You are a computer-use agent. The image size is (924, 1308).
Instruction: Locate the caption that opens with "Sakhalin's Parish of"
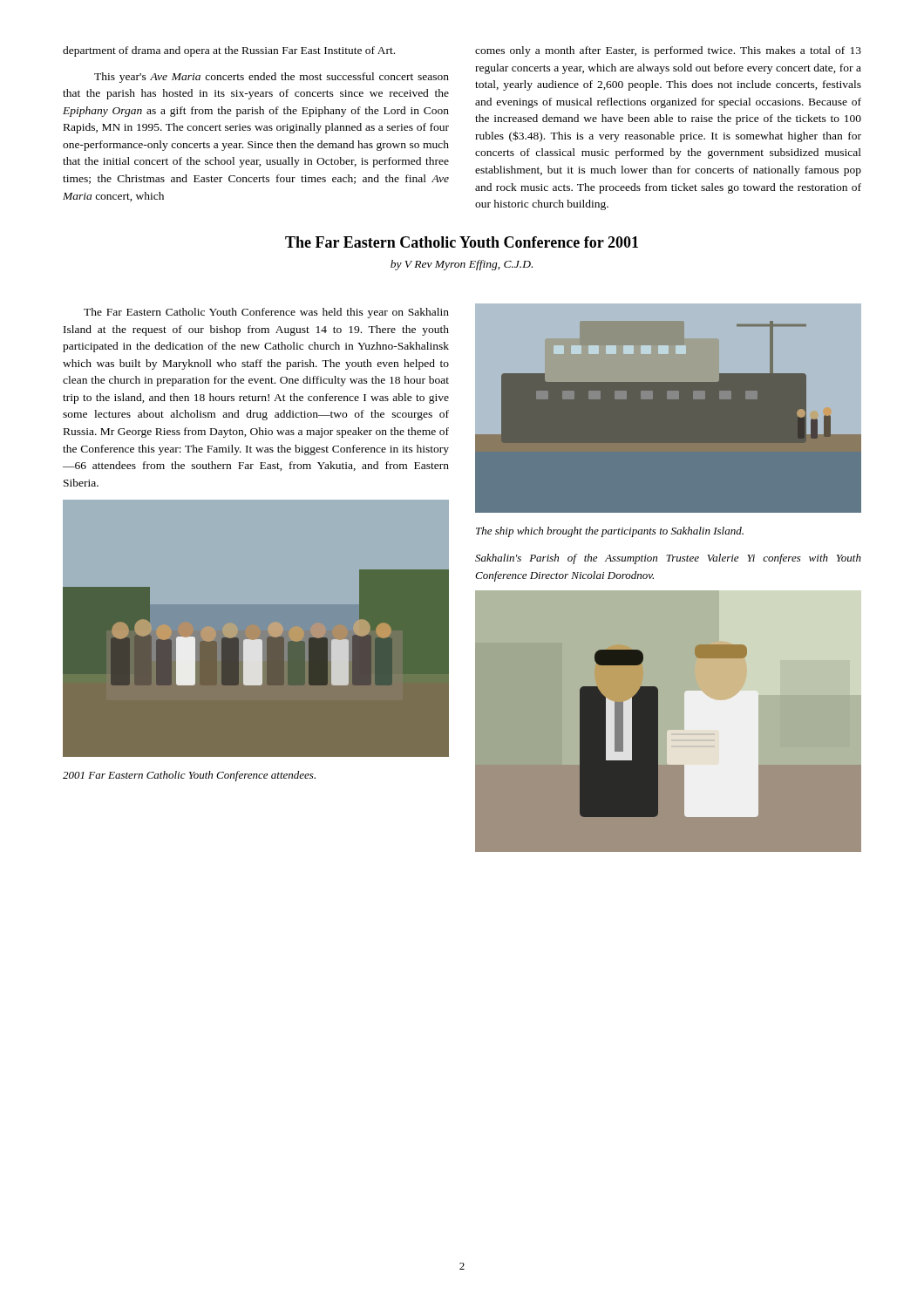pyautogui.click(x=668, y=566)
